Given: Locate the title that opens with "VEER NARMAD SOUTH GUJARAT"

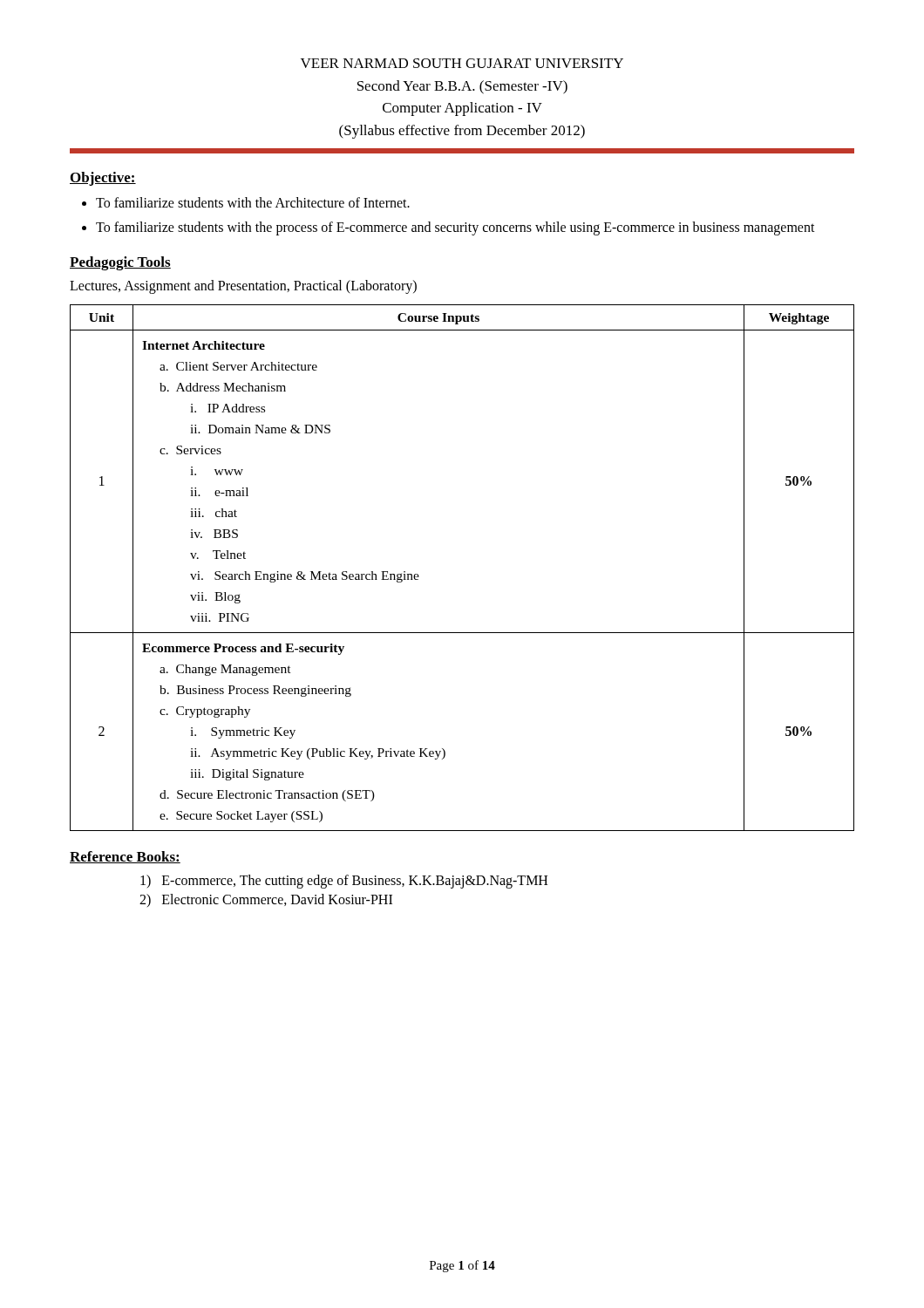Looking at the screenshot, I should [x=462, y=97].
